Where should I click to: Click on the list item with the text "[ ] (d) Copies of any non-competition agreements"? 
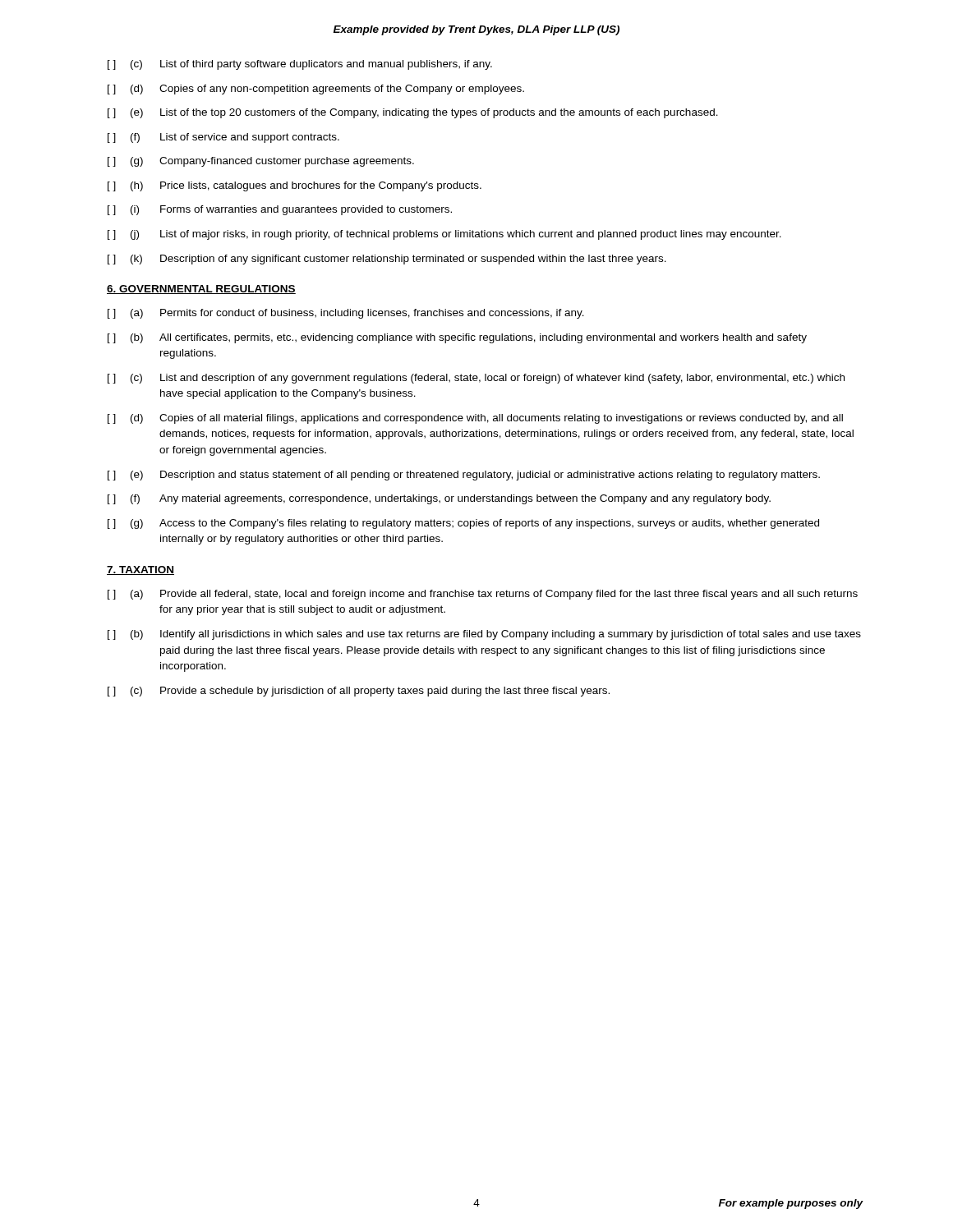485,88
